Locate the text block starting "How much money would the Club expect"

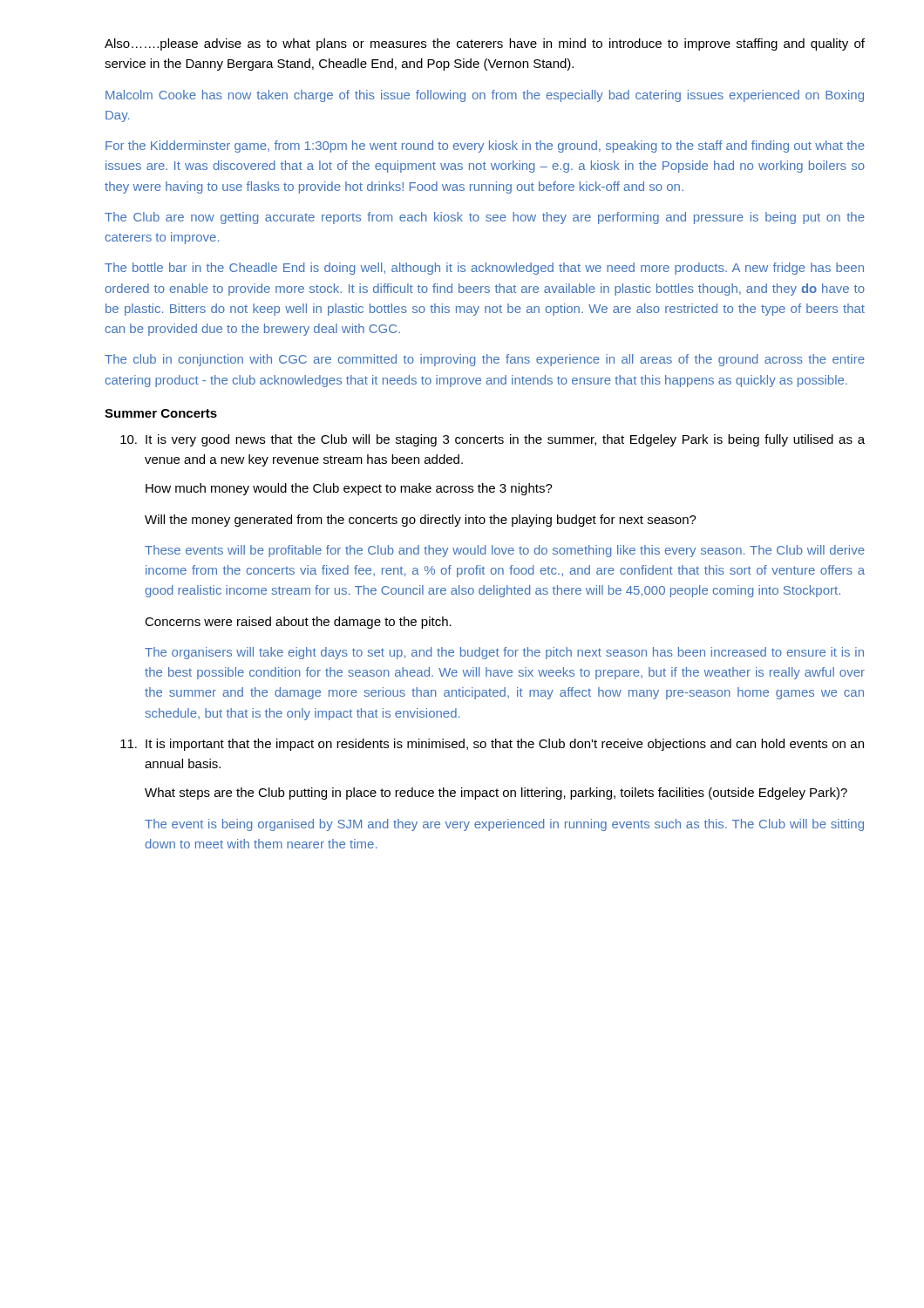pos(349,488)
